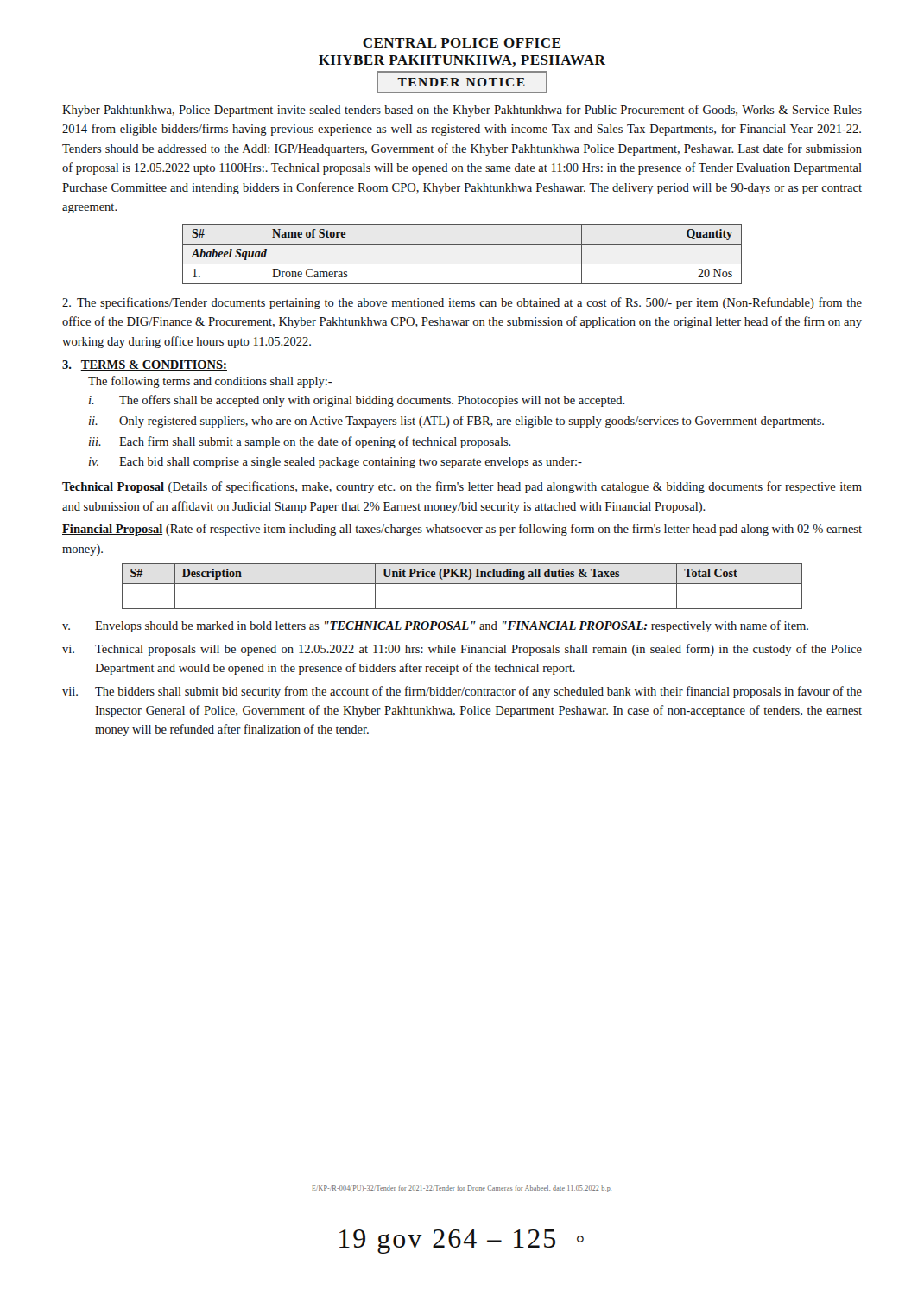Select the text starting "i. The offers shall be accepted only"
This screenshot has height=1296, width=924.
pyautogui.click(x=475, y=401)
